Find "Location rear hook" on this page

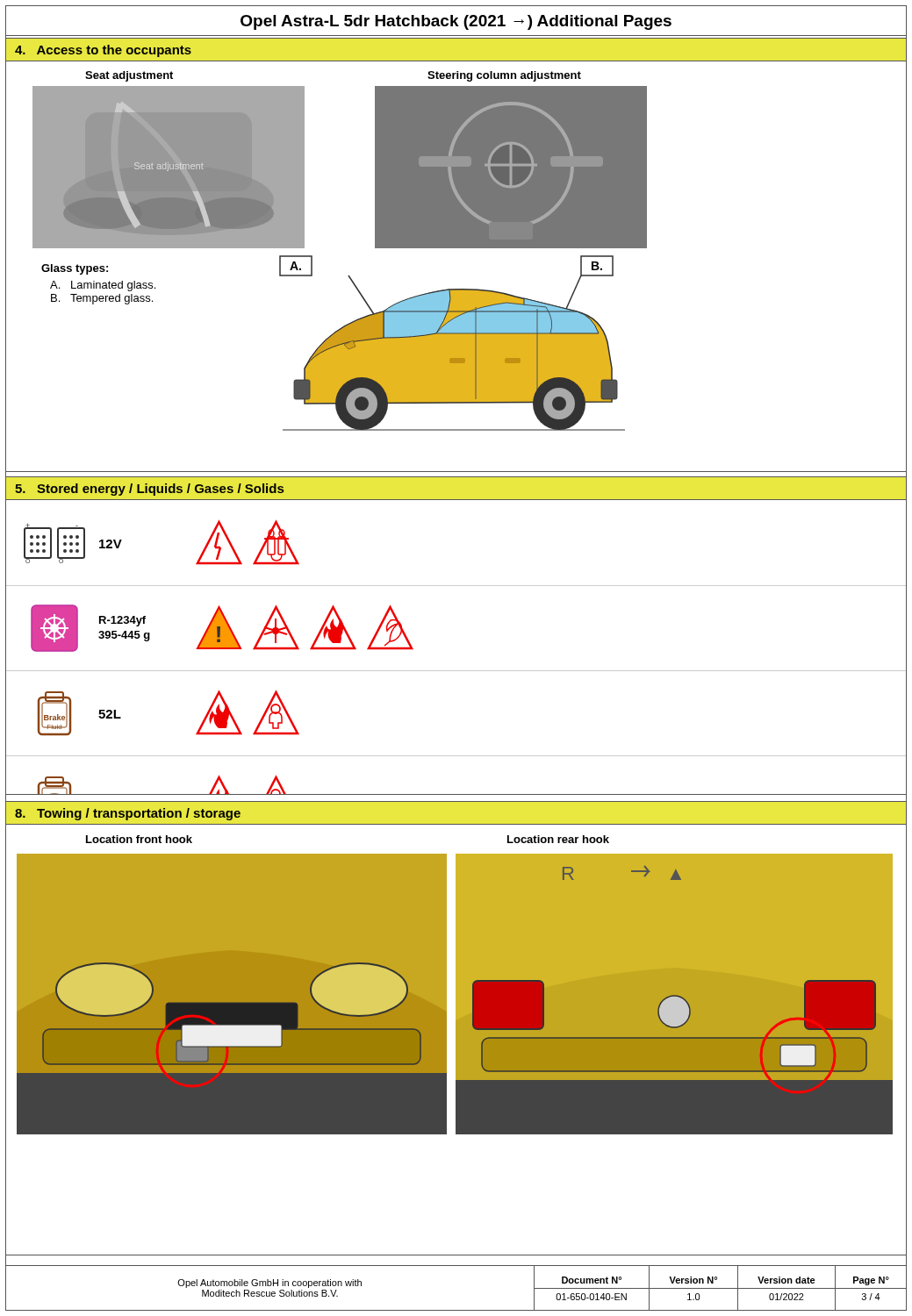click(x=558, y=839)
